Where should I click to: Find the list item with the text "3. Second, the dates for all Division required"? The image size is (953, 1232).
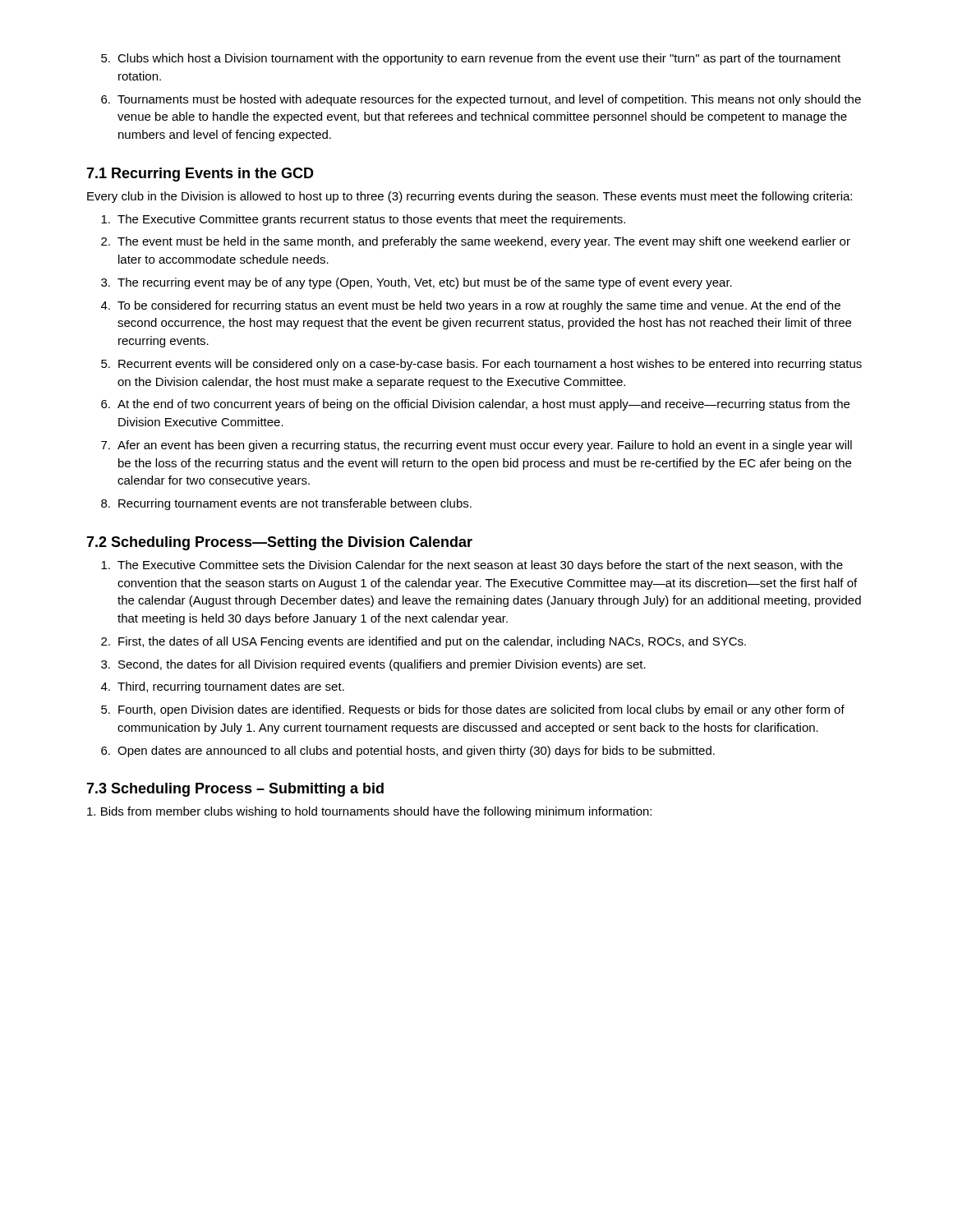[476, 664]
